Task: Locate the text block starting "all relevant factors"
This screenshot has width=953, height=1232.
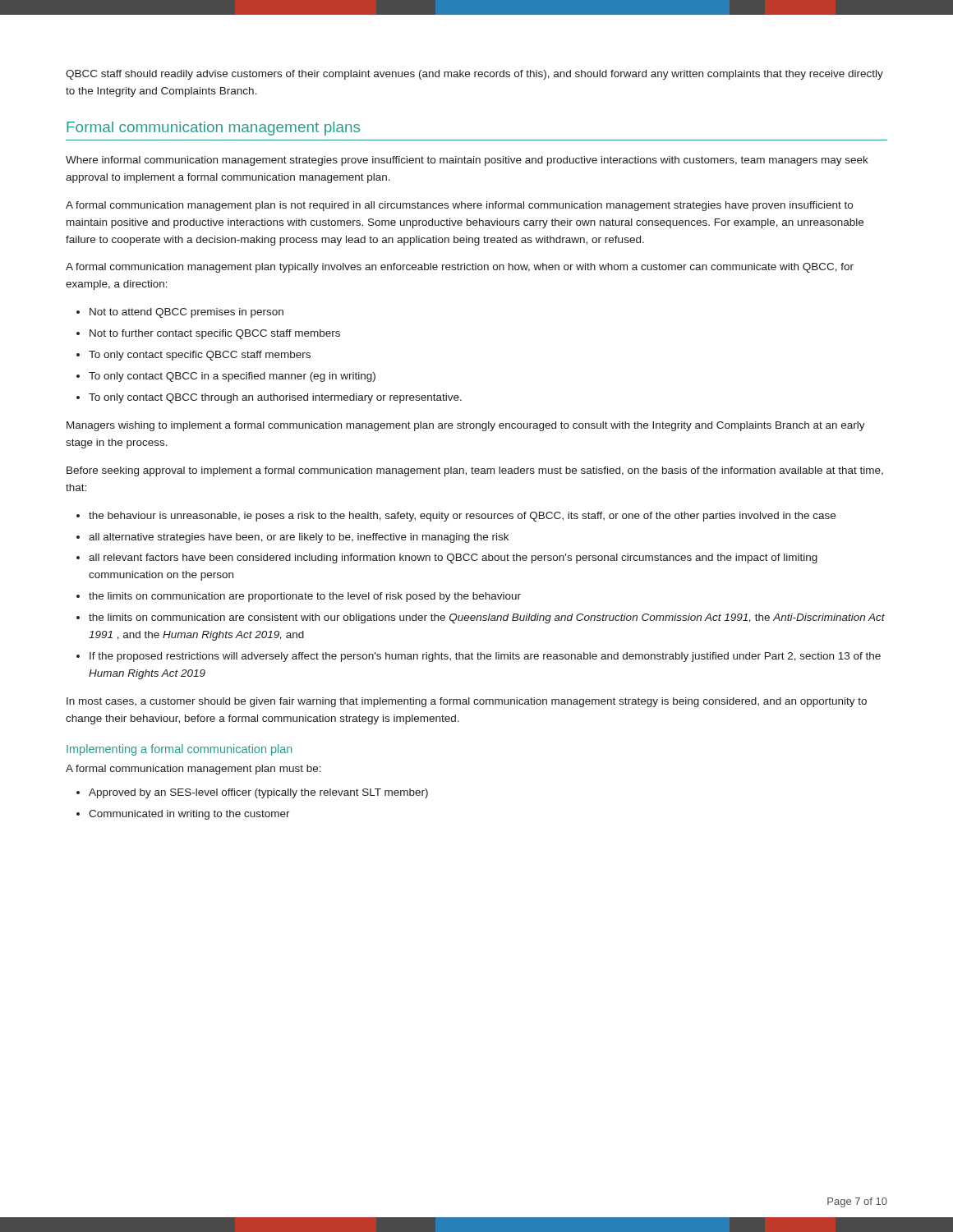Action: 453,566
